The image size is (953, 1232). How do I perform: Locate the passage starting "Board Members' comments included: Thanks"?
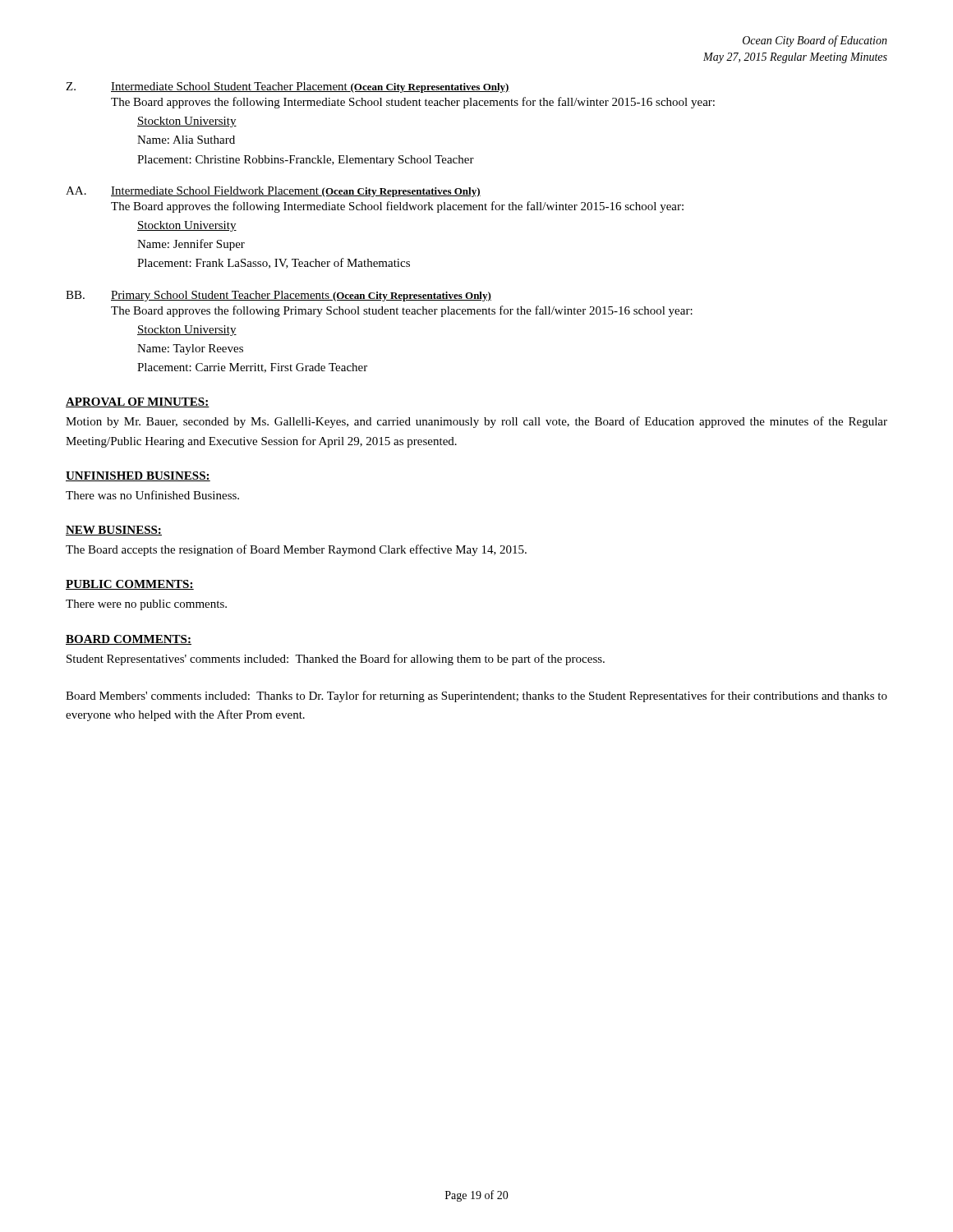476,705
